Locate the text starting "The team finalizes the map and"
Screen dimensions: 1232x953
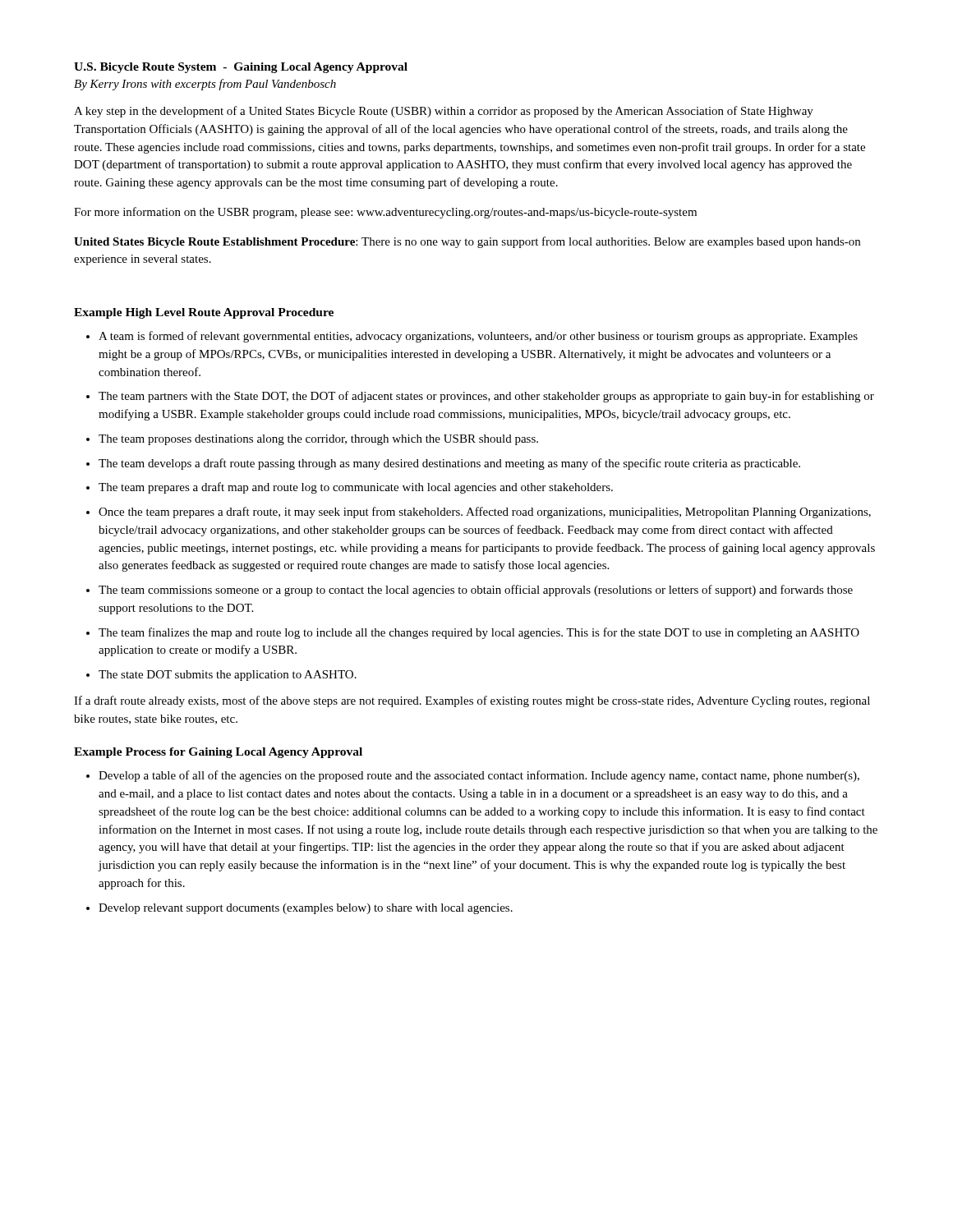click(479, 641)
